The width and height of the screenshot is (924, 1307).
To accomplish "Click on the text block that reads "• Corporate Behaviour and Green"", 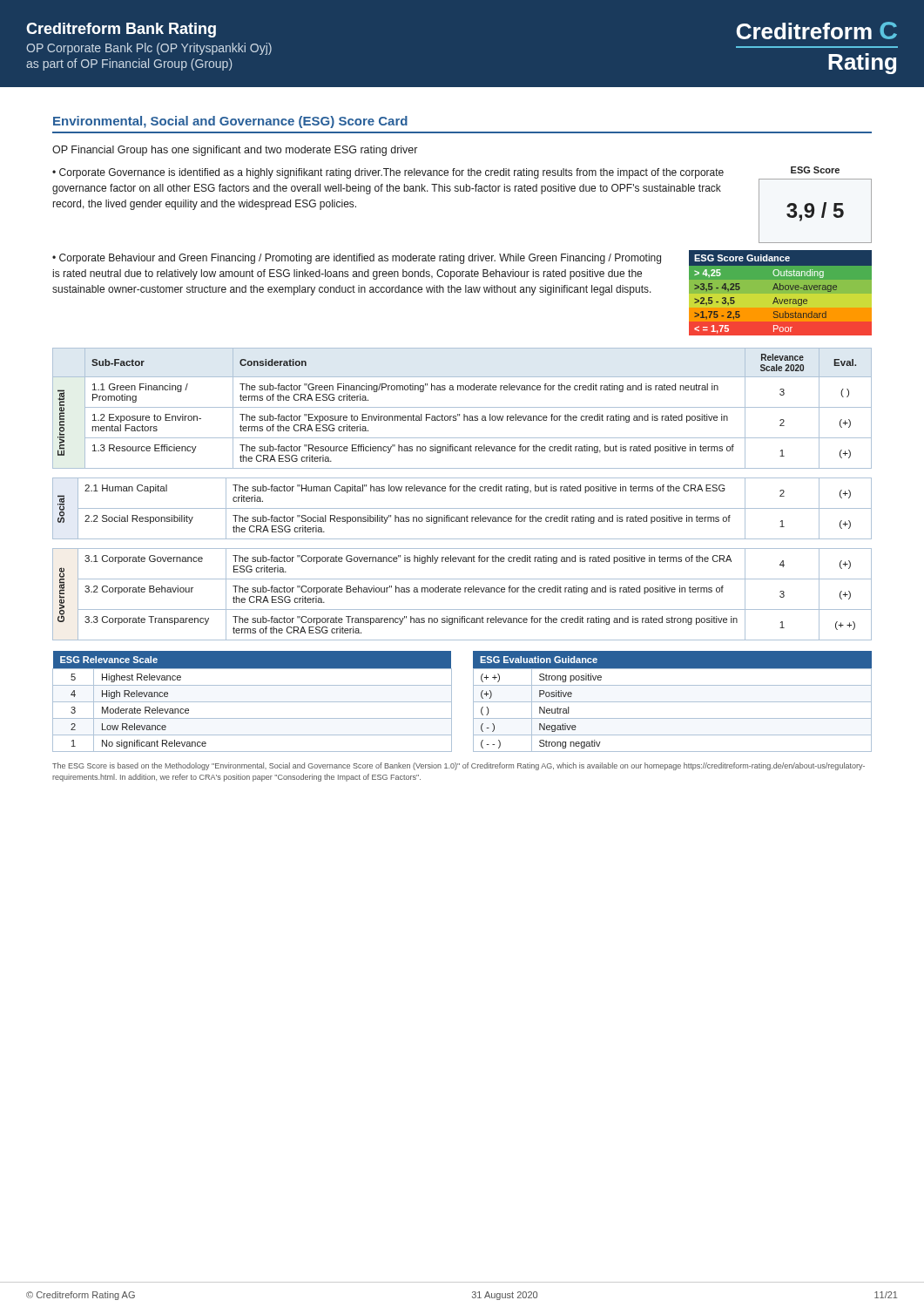I will [357, 274].
